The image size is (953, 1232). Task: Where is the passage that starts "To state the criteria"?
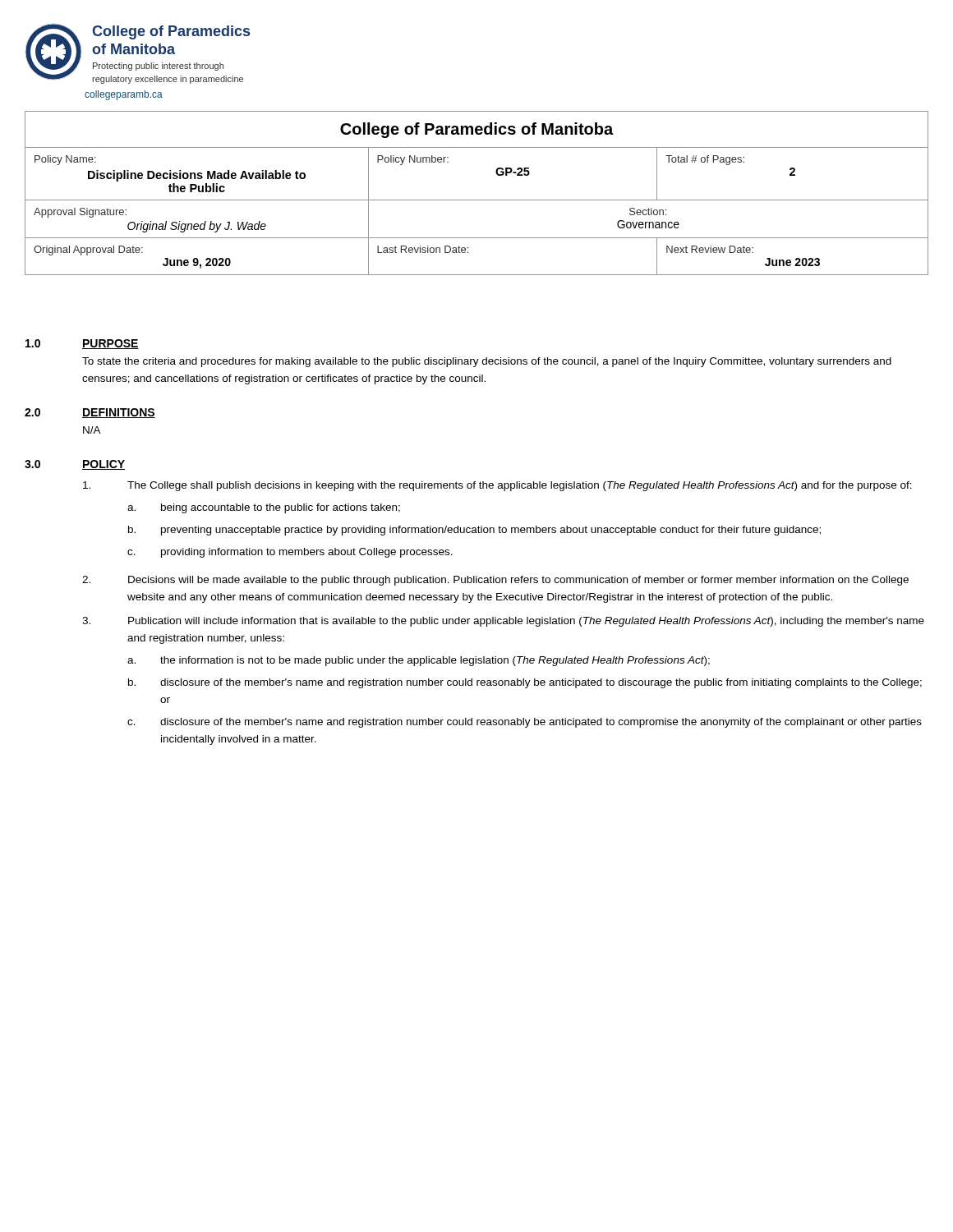coord(487,370)
